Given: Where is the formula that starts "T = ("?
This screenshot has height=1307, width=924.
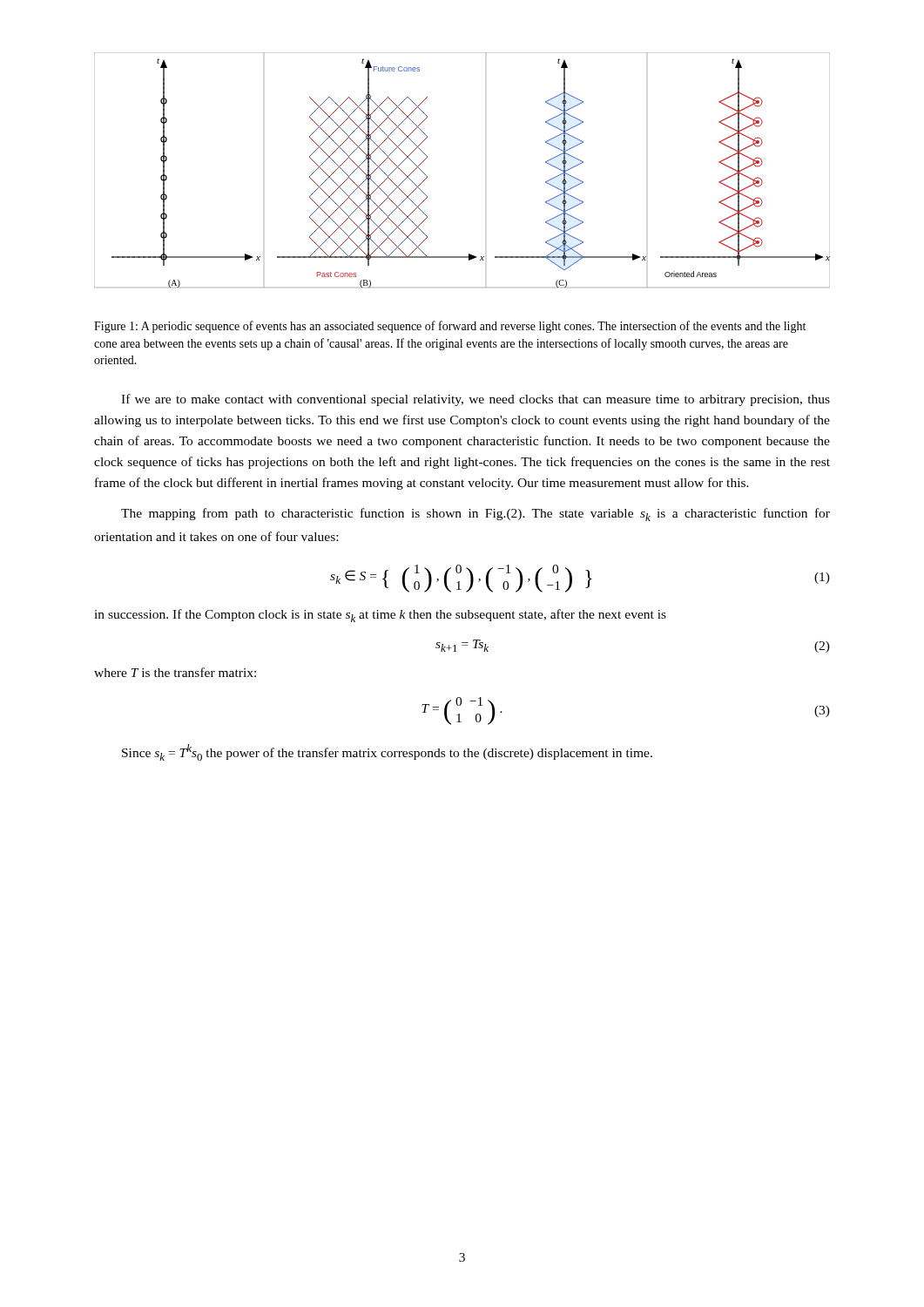Looking at the screenshot, I should point(459,714).
